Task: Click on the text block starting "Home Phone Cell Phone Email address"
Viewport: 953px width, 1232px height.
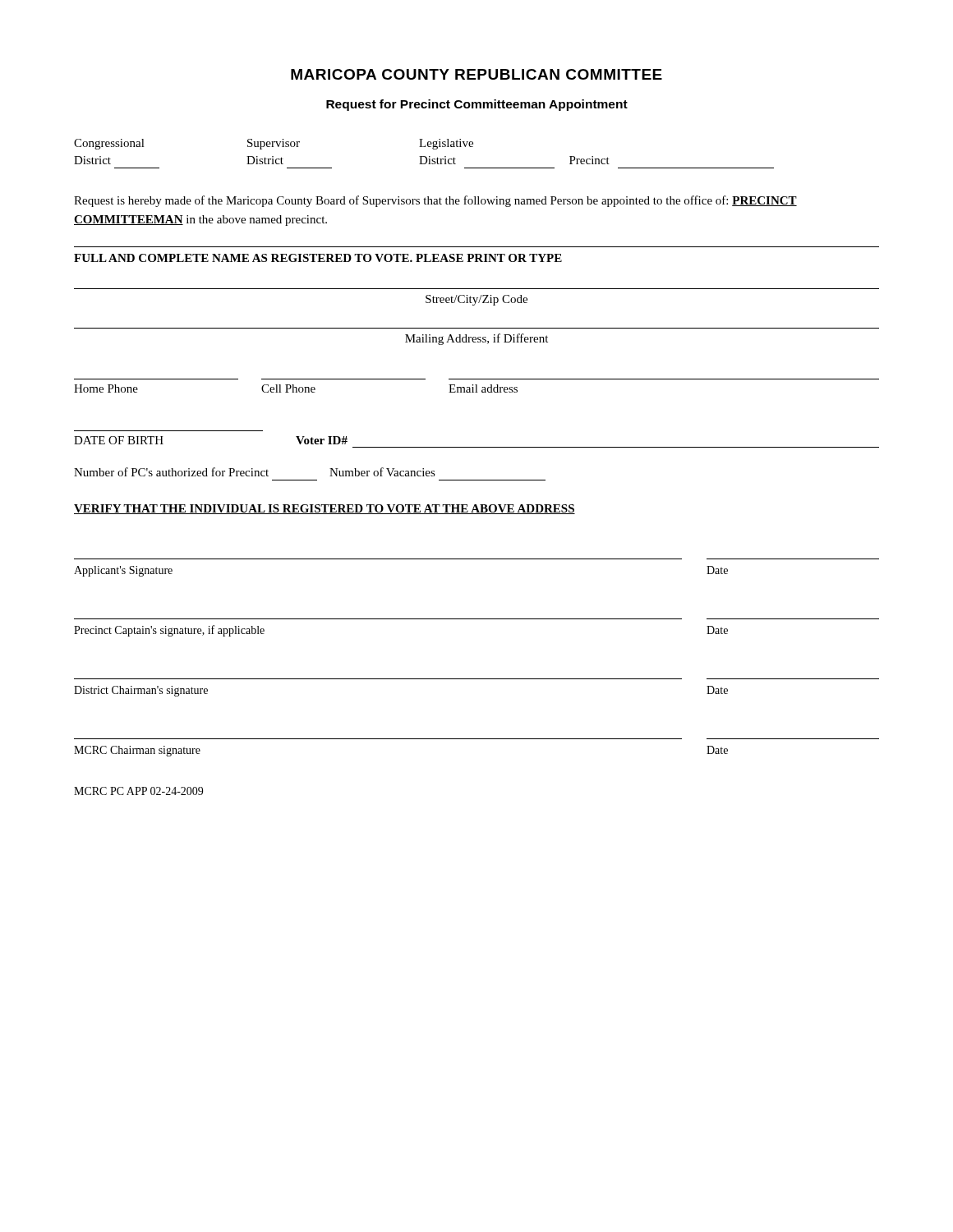Action: (476, 378)
